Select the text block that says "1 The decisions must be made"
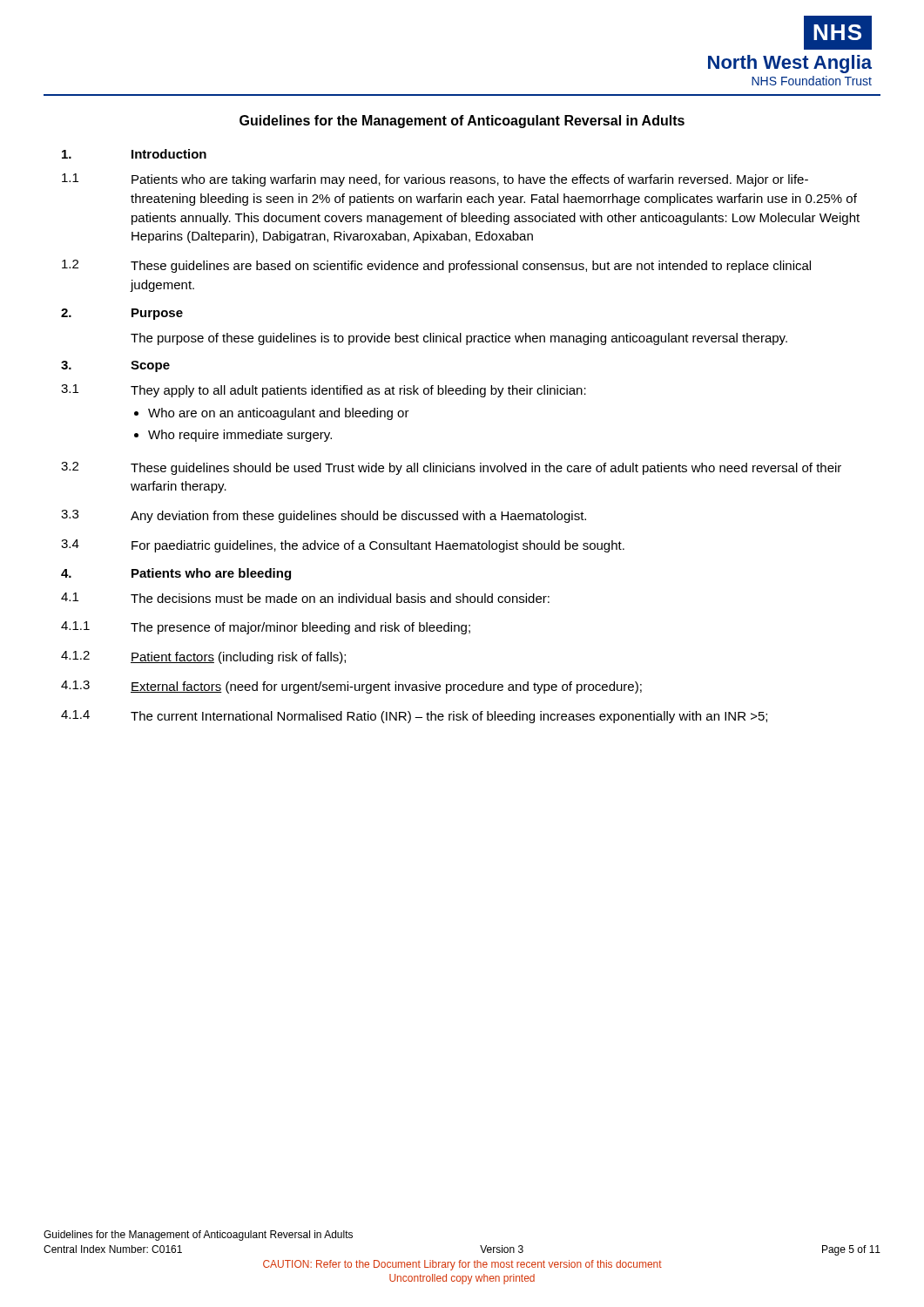 pos(462,598)
